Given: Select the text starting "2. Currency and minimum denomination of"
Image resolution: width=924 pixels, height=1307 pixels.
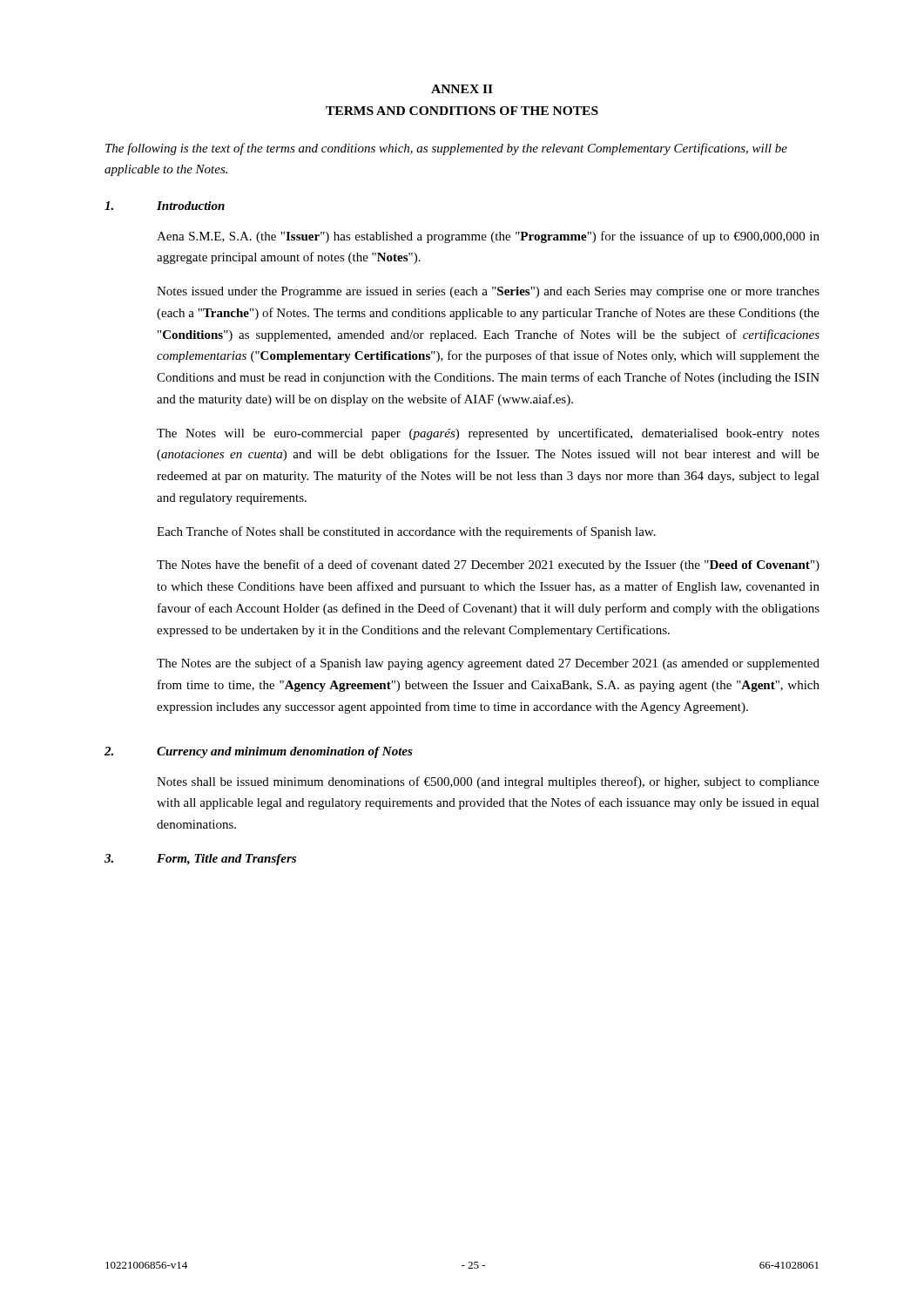Looking at the screenshot, I should (259, 751).
